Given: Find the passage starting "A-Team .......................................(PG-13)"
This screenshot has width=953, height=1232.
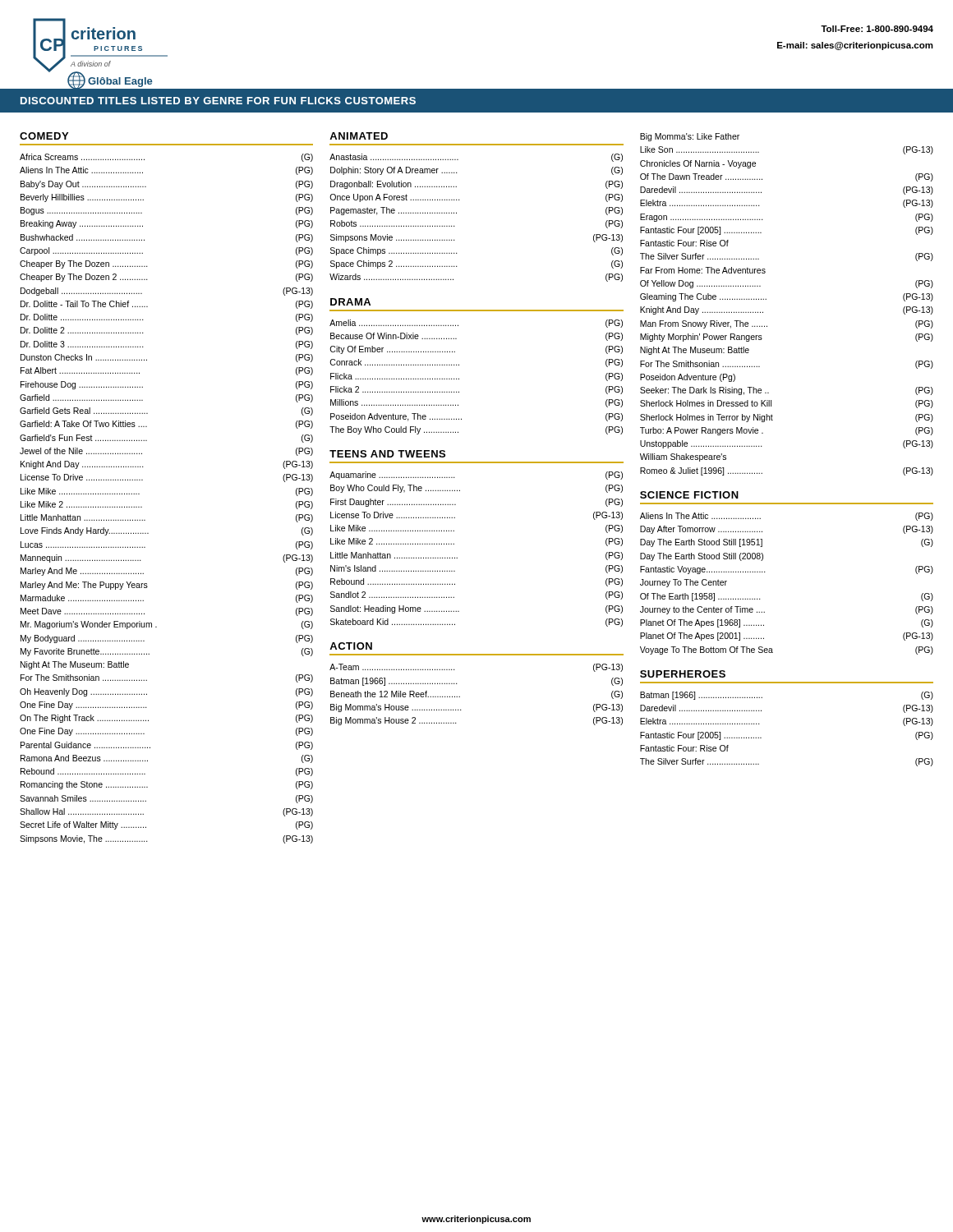Looking at the screenshot, I should [344, 667].
